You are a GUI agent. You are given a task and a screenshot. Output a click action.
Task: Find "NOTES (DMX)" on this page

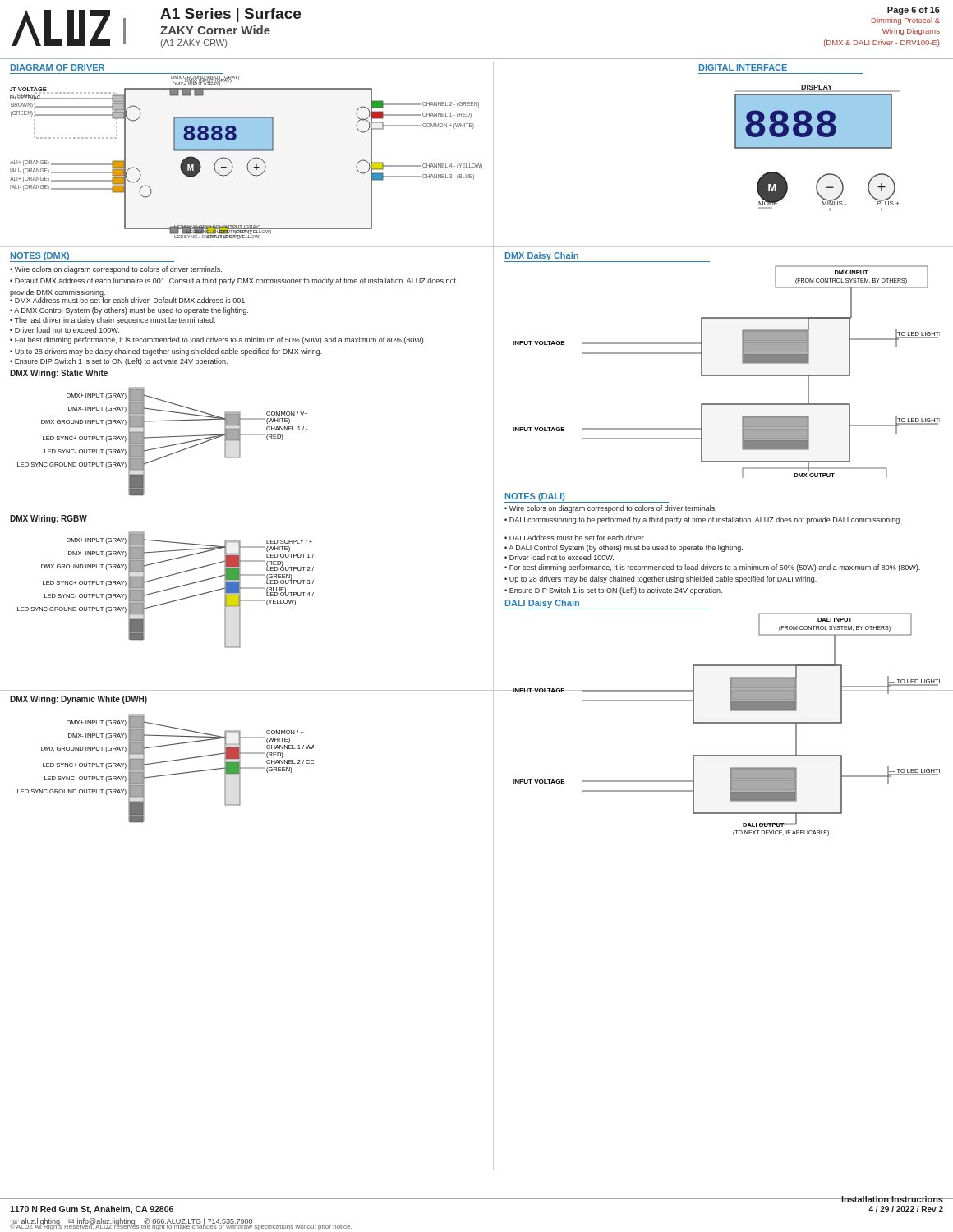point(92,256)
